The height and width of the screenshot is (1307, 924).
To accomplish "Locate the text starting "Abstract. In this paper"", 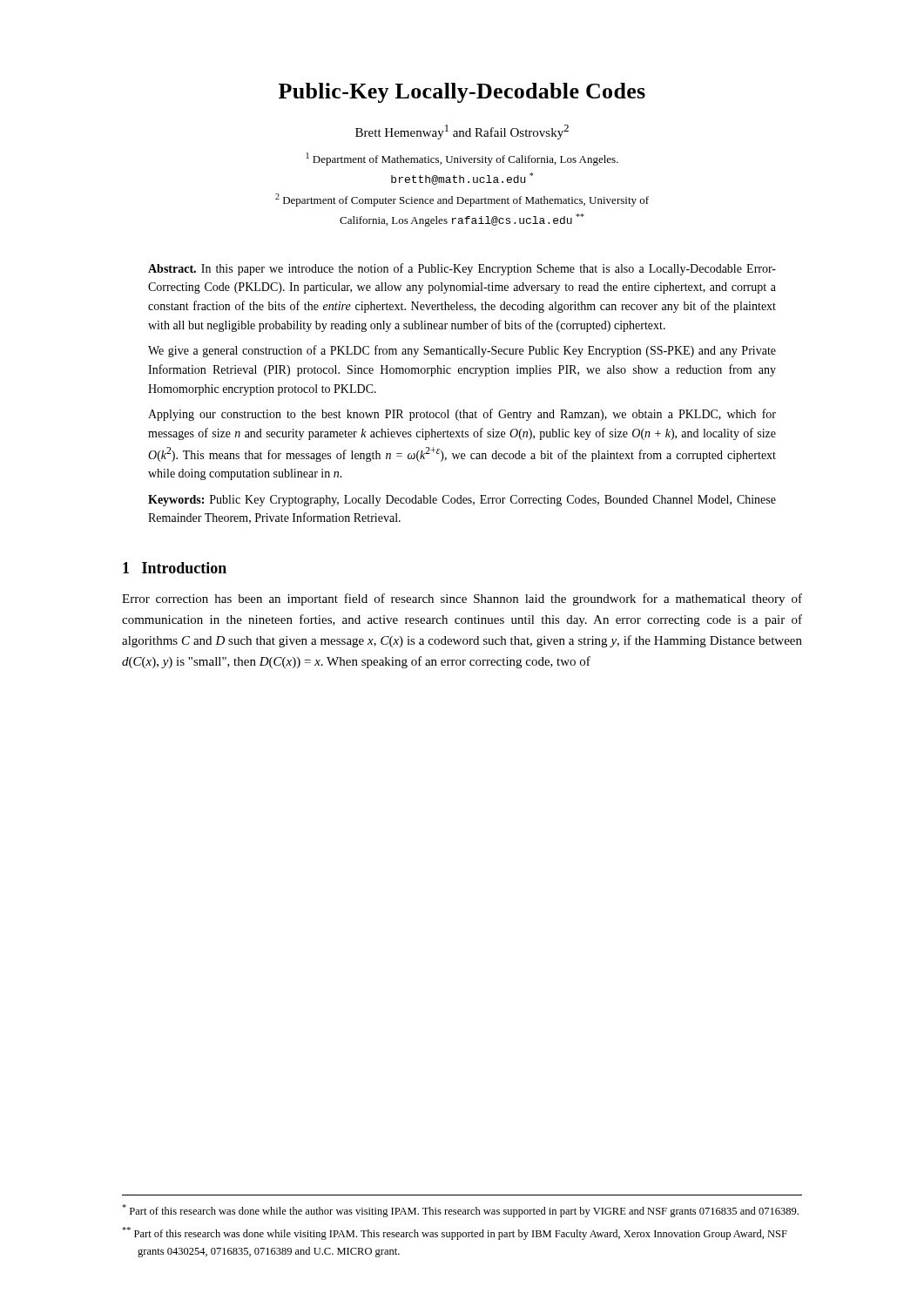I will click(462, 269).
